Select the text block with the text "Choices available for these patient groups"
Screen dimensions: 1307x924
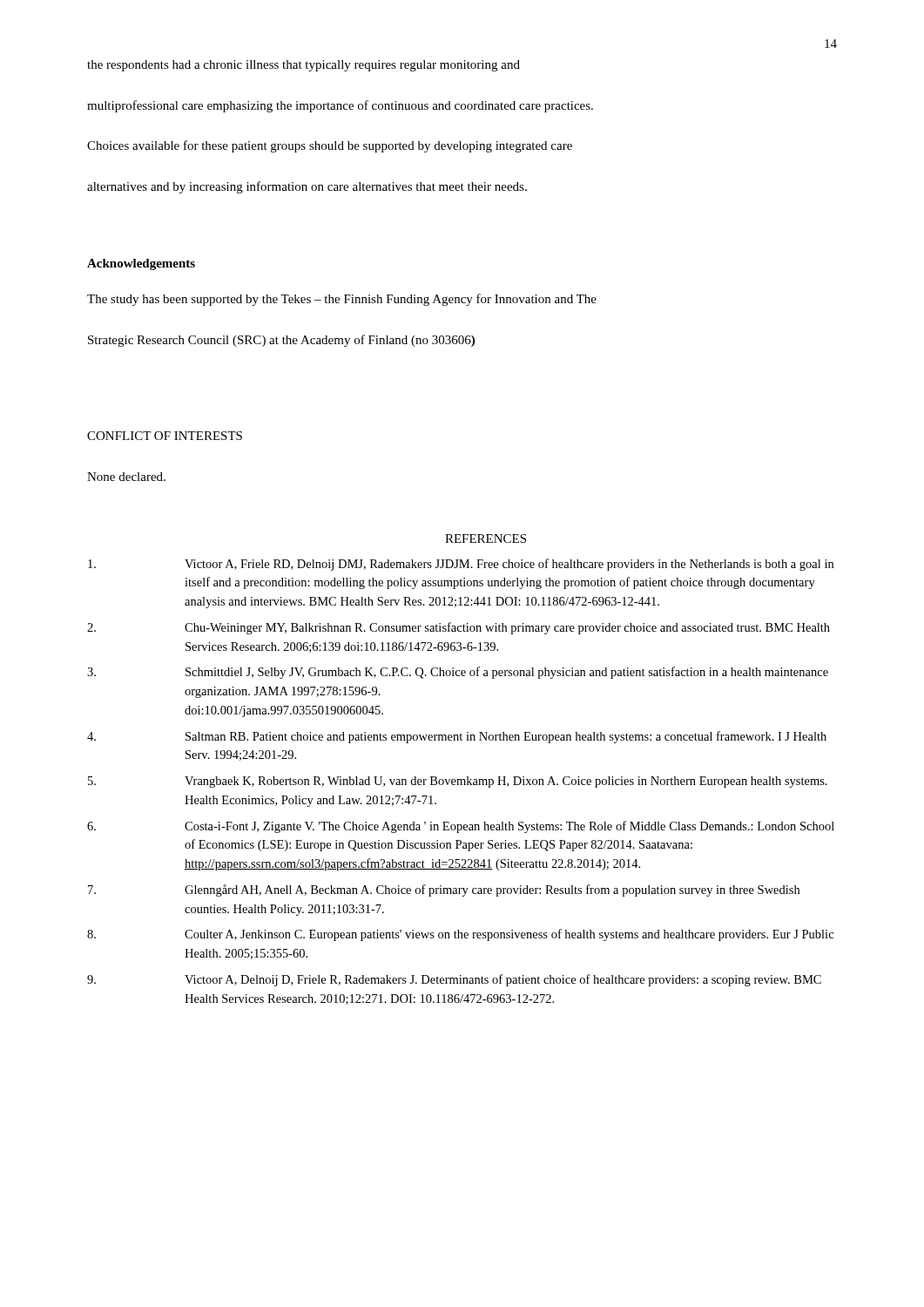pyautogui.click(x=330, y=146)
